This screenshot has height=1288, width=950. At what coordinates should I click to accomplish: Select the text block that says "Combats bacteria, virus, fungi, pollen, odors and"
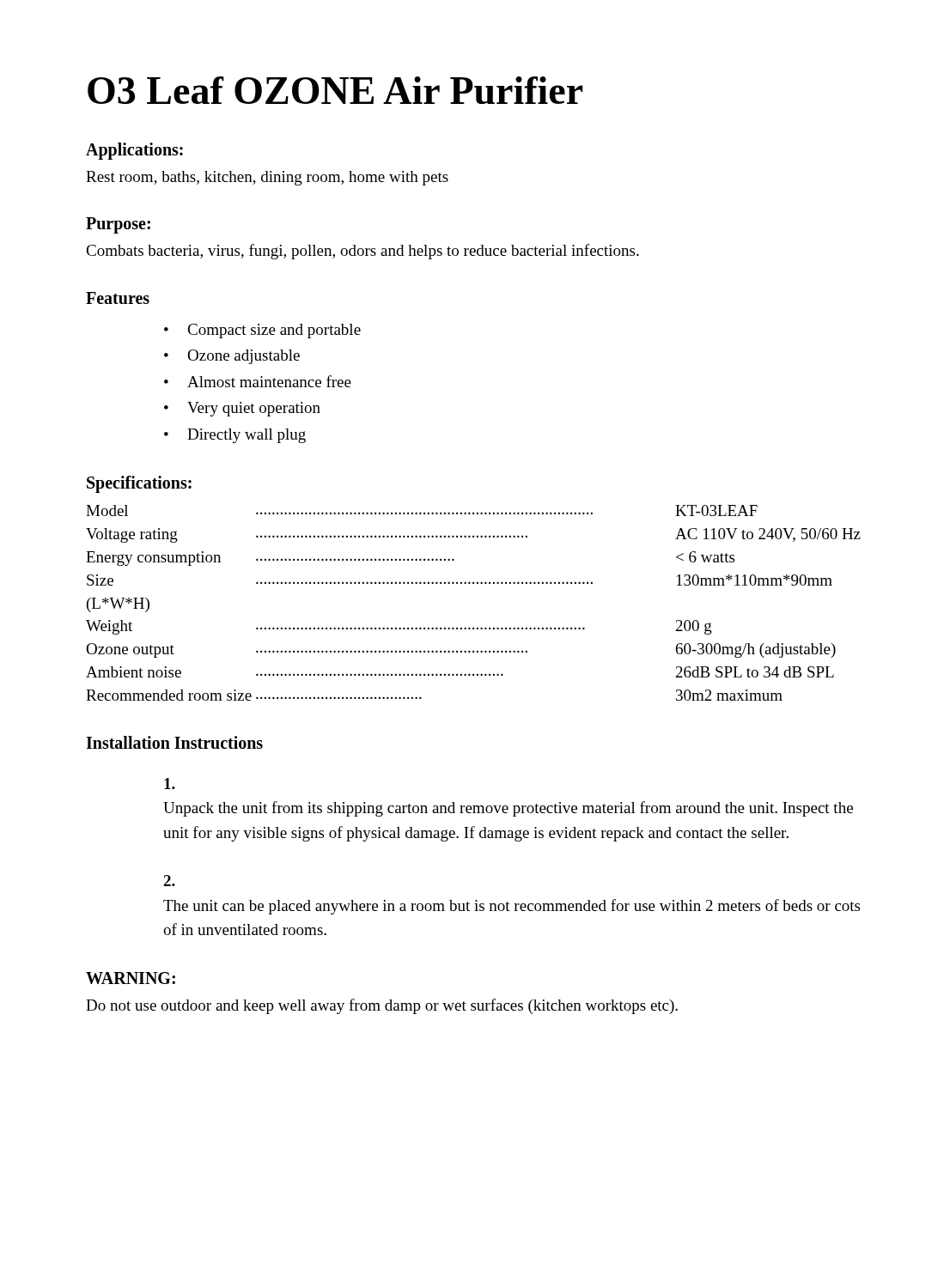point(363,251)
